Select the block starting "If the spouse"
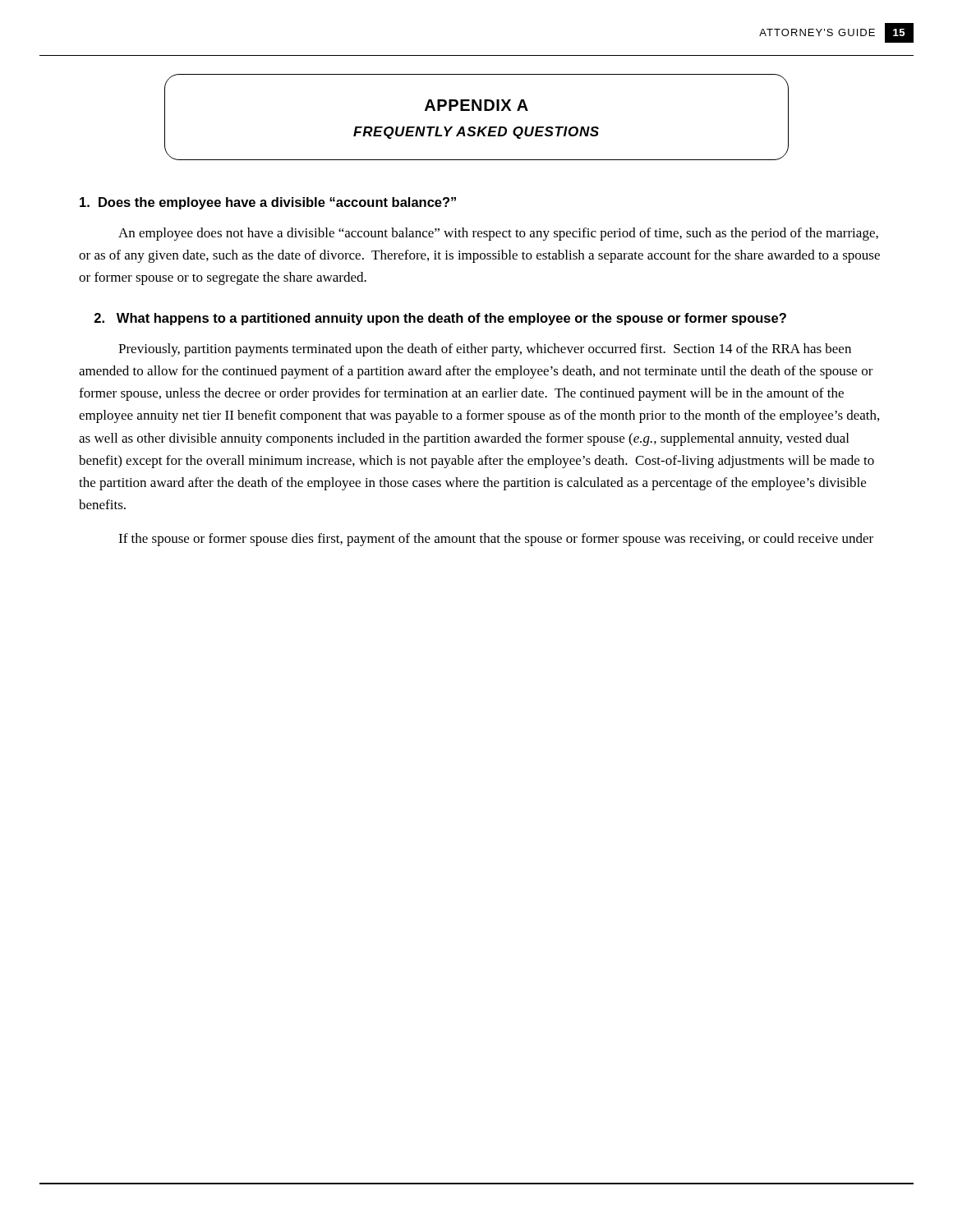953x1232 pixels. coord(496,539)
